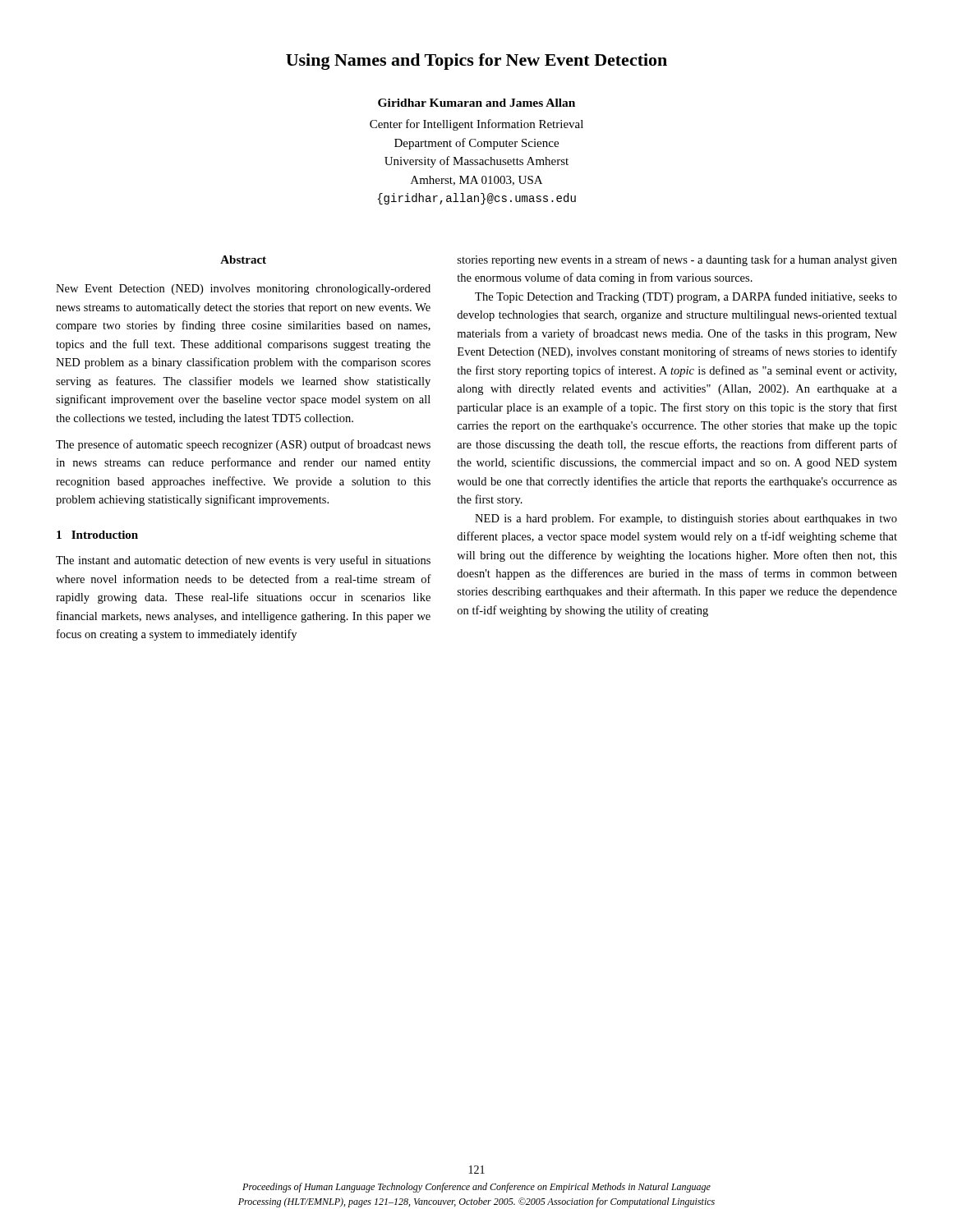Locate the text "1 Introduction"
Viewport: 953px width, 1232px height.
[x=97, y=535]
